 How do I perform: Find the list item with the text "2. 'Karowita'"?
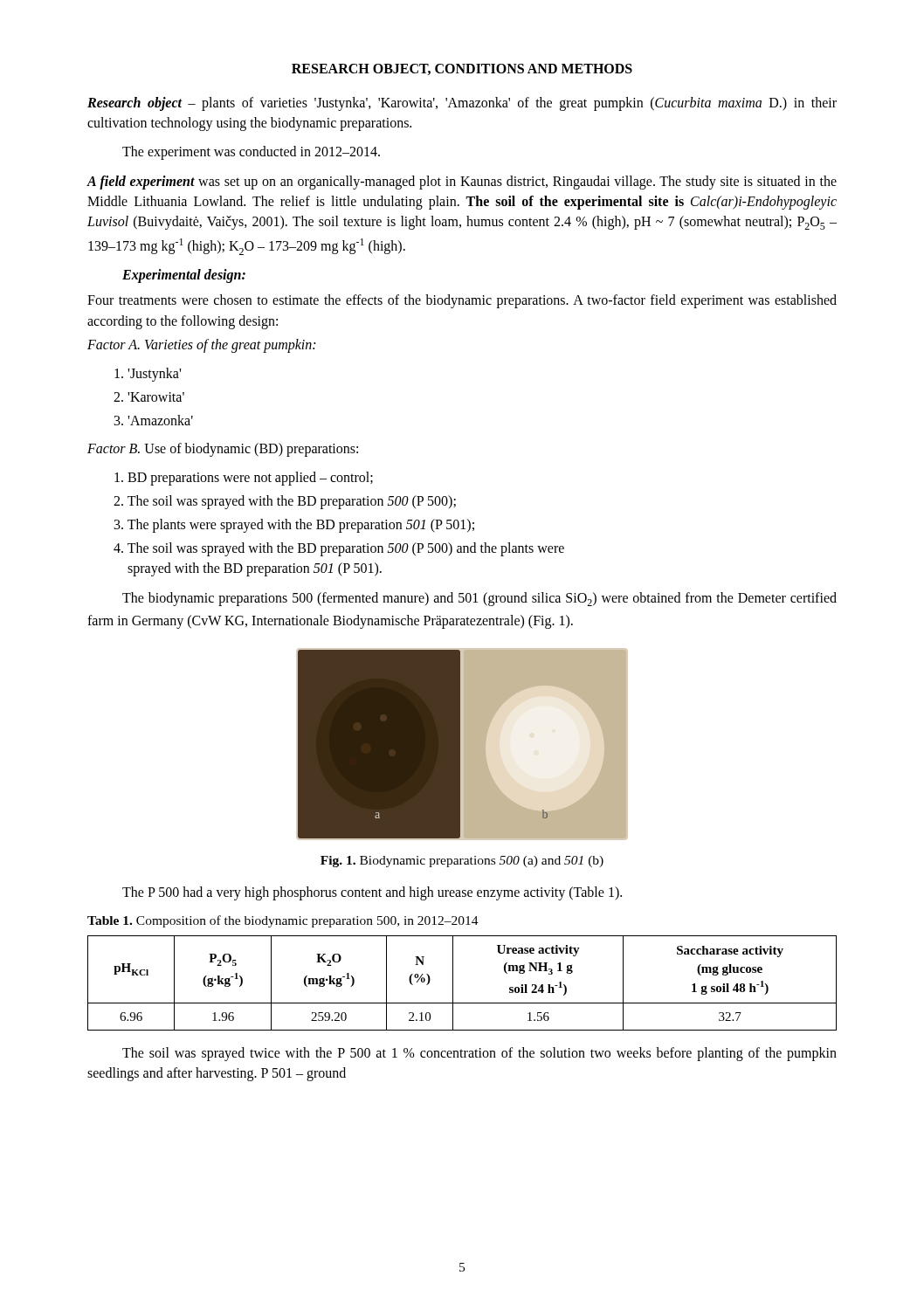pyautogui.click(x=149, y=397)
